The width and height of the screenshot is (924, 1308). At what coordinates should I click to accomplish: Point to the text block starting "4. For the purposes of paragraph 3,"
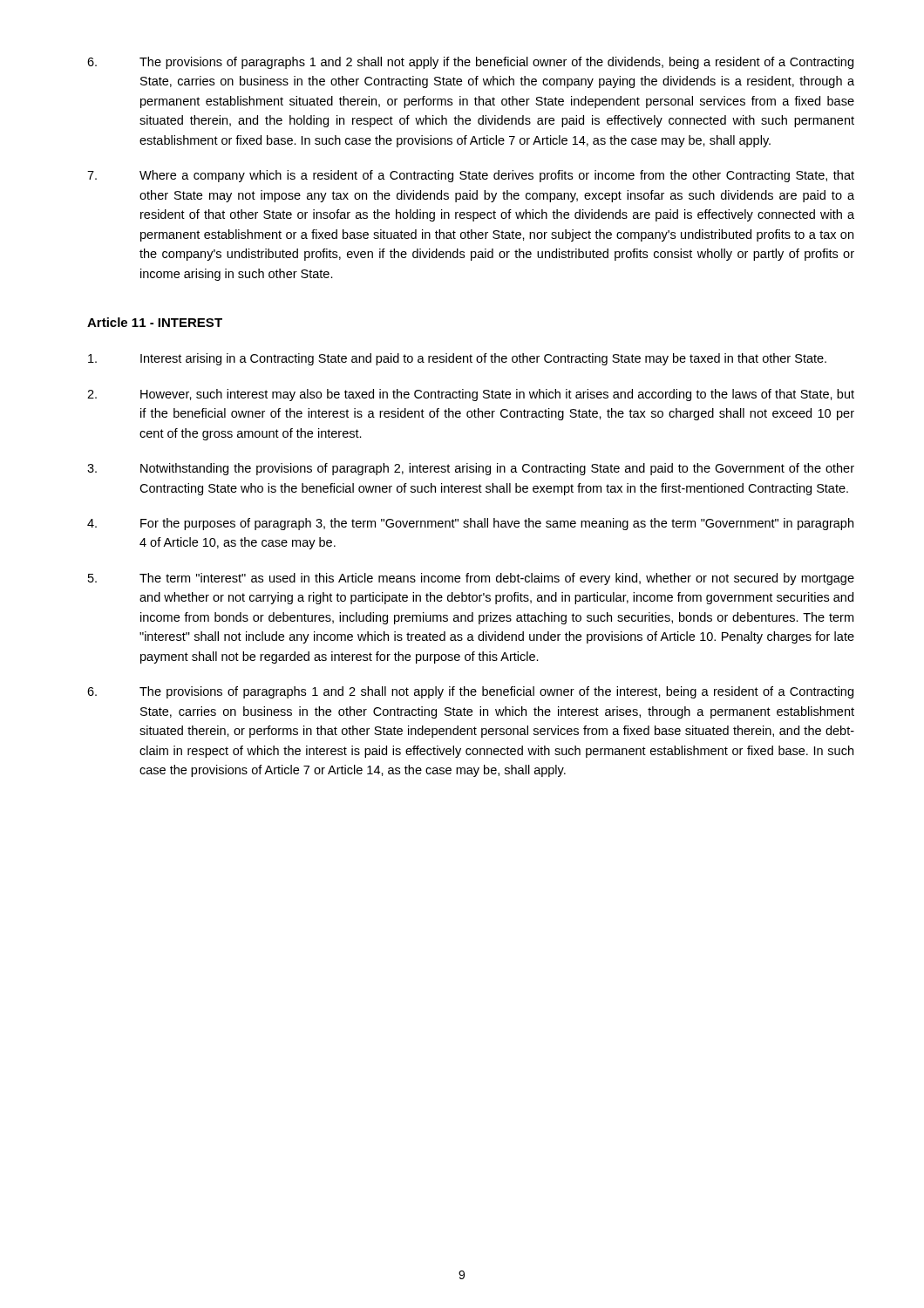471,533
